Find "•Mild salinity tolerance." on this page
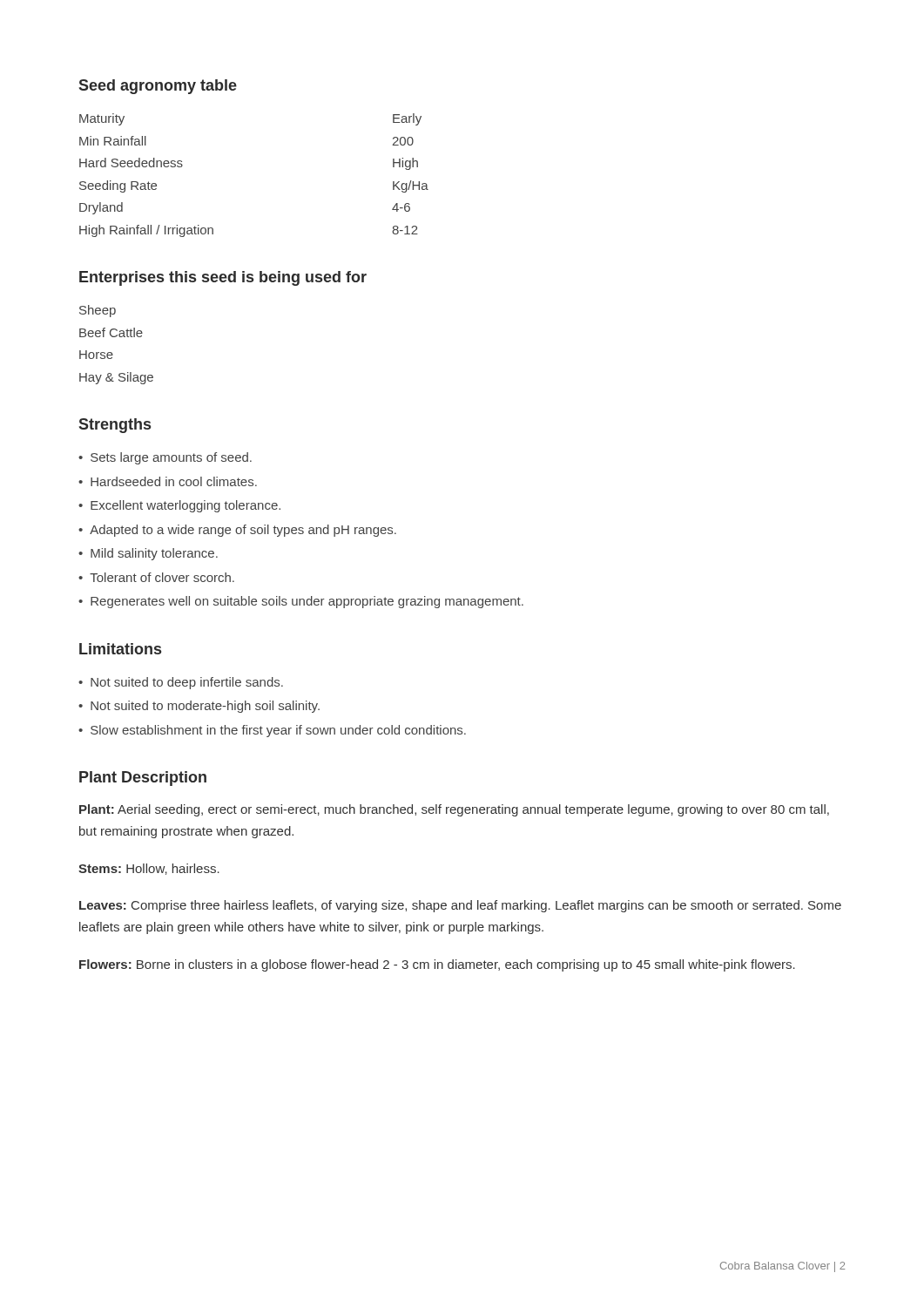 tap(148, 553)
